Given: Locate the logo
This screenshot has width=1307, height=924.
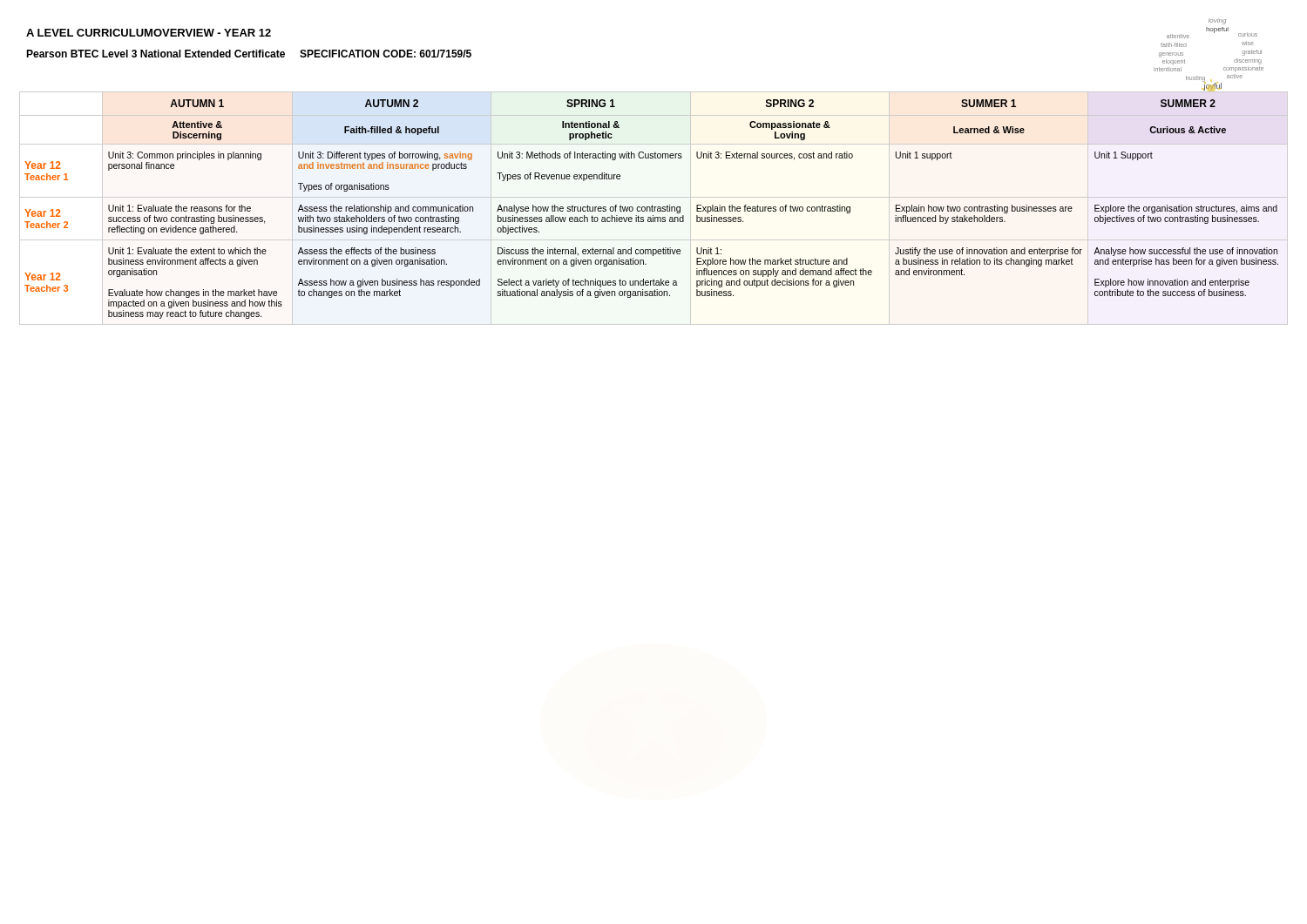Looking at the screenshot, I should [1217, 54].
